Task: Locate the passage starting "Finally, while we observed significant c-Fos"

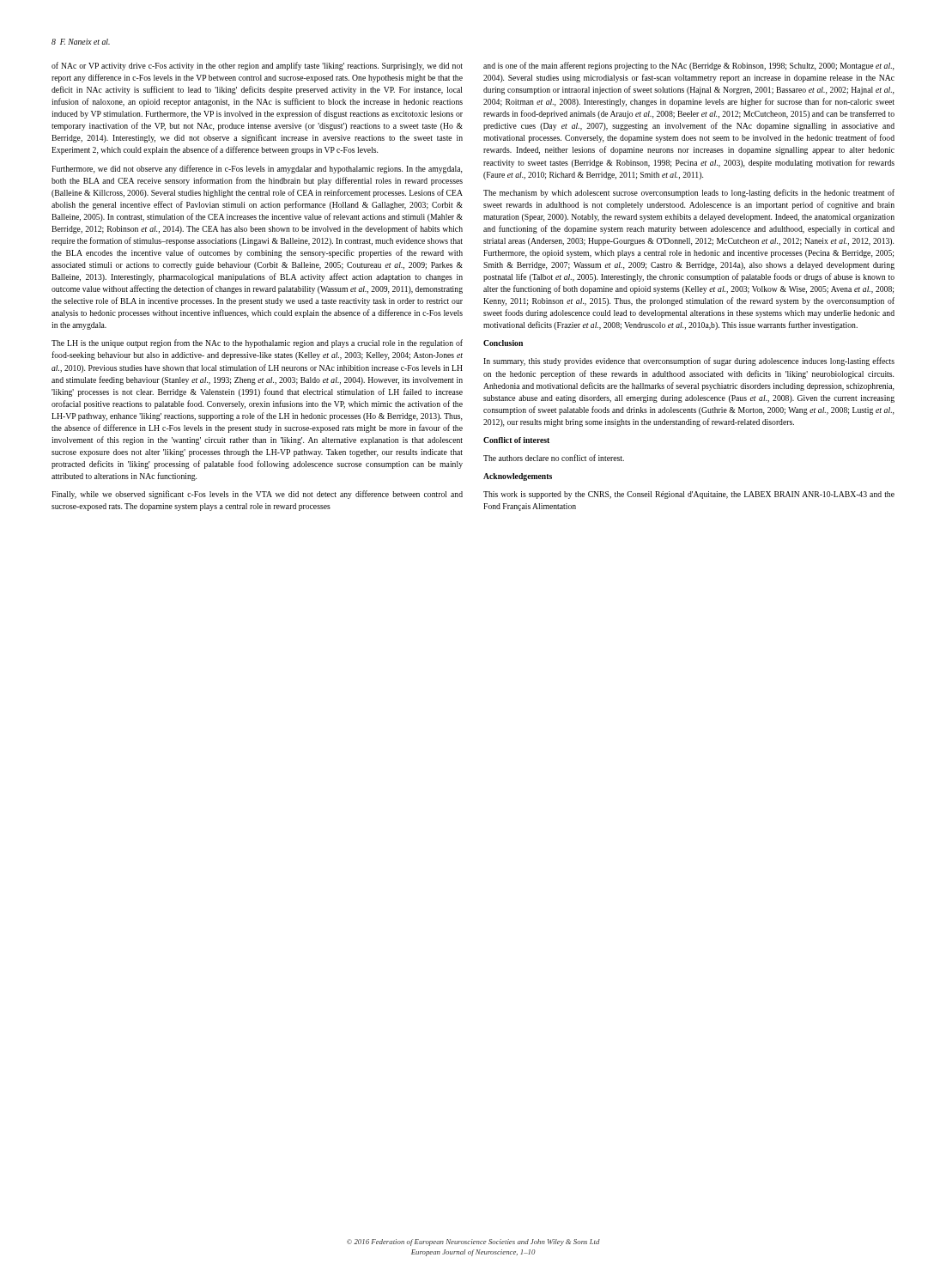Action: pyautogui.click(x=257, y=501)
